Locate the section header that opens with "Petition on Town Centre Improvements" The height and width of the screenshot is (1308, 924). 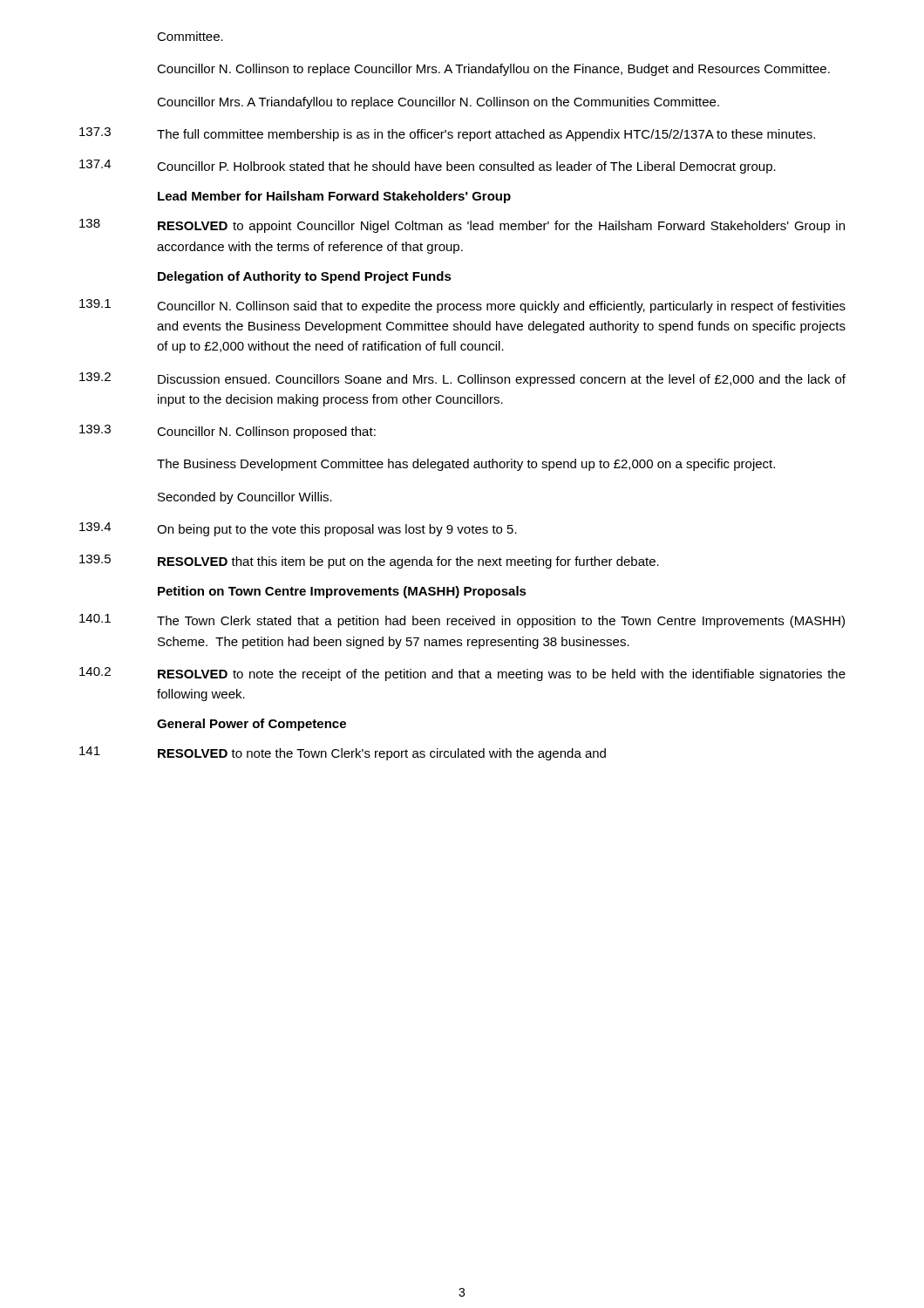[342, 591]
